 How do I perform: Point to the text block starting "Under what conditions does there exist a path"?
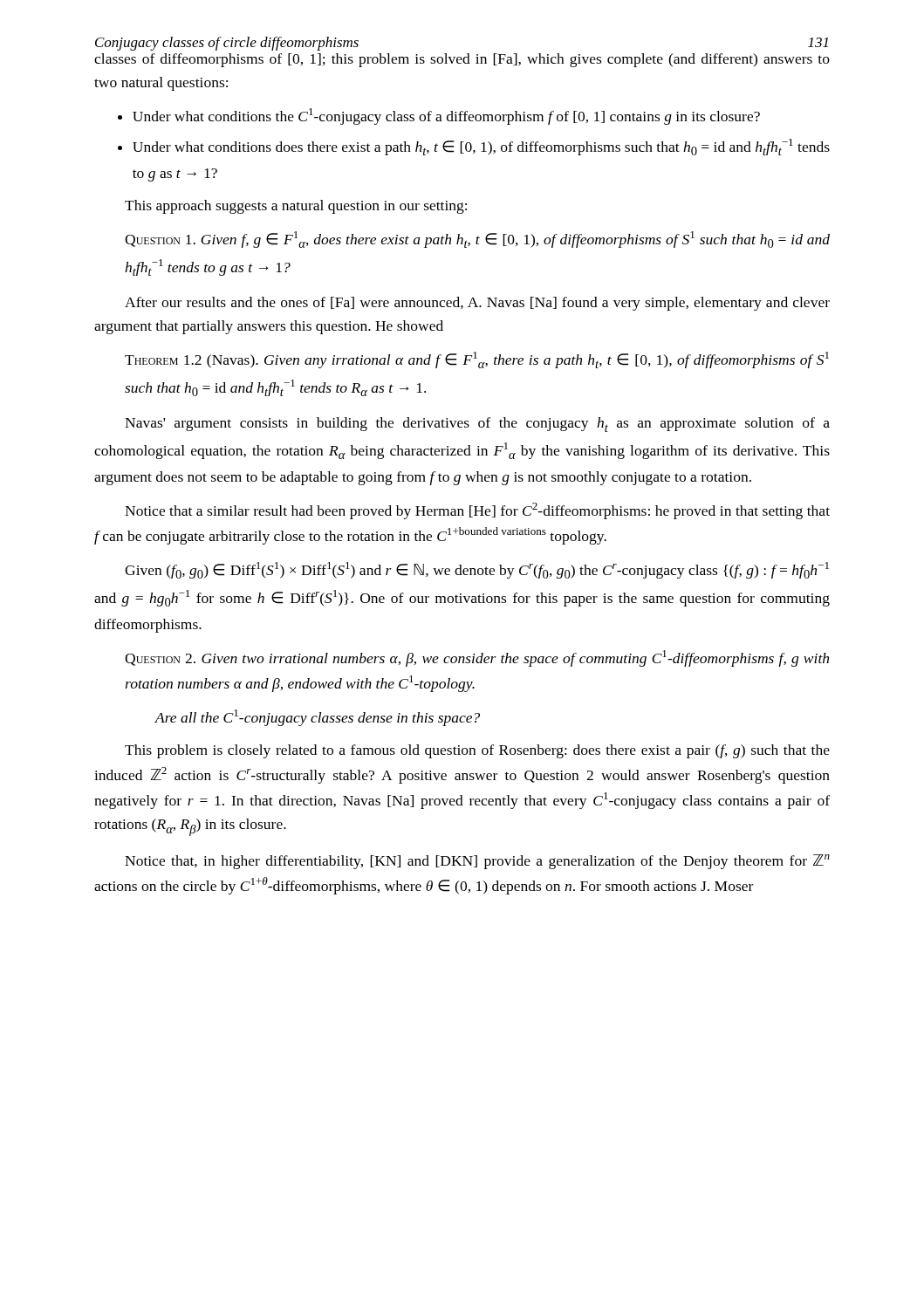coord(481,159)
